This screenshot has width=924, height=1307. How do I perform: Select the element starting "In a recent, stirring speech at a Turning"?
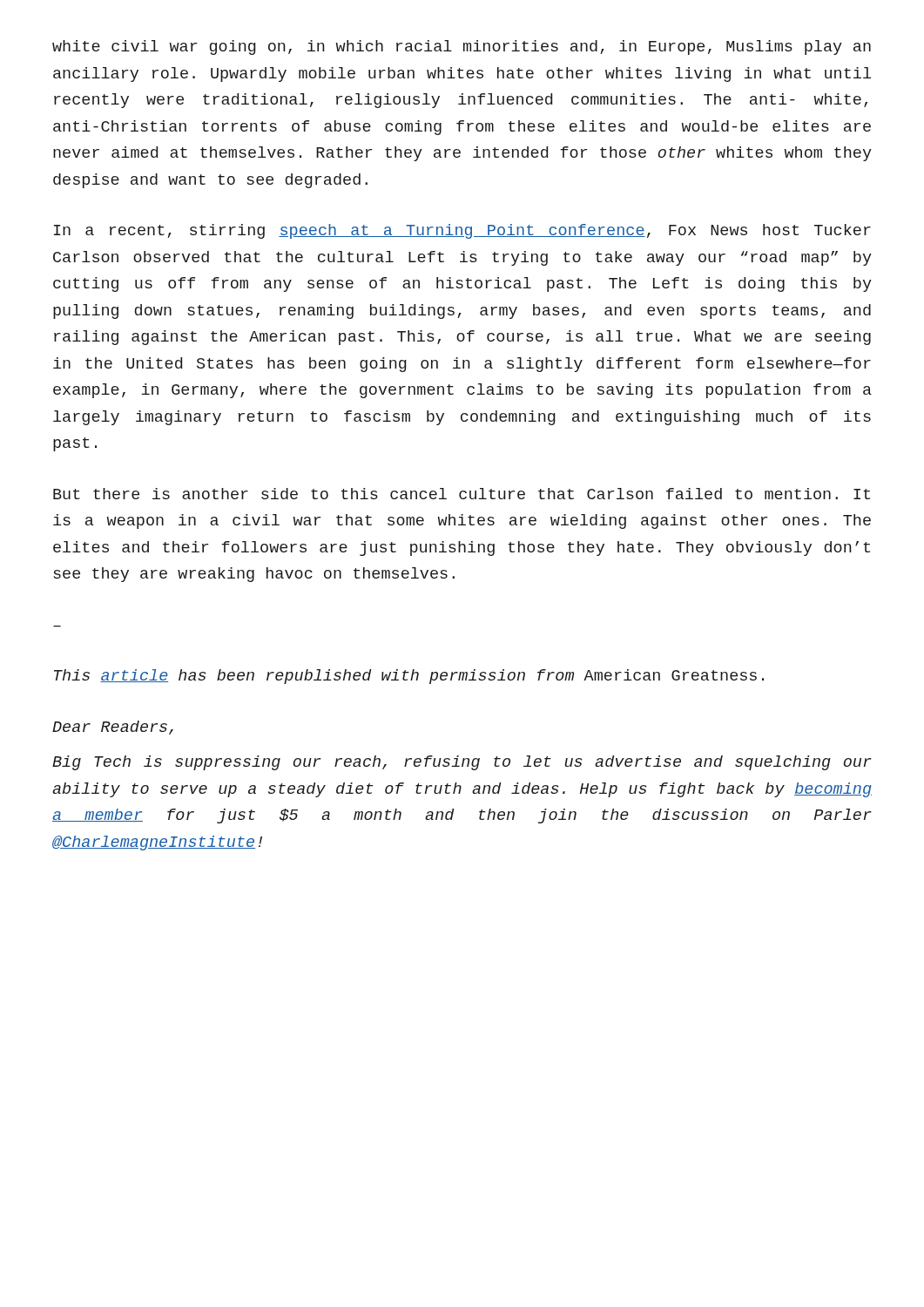click(x=462, y=338)
